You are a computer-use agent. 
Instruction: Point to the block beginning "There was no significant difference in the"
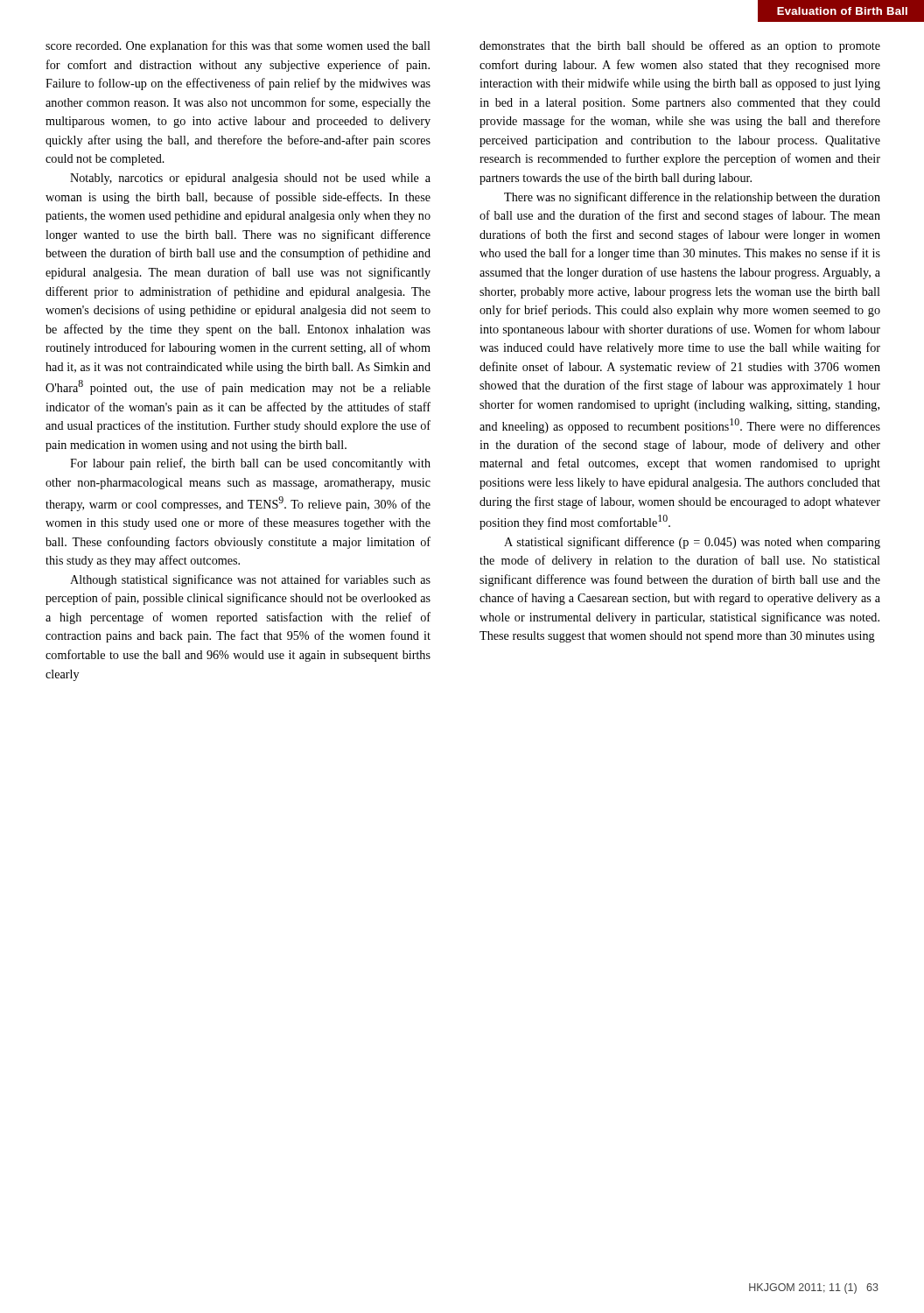coord(680,360)
